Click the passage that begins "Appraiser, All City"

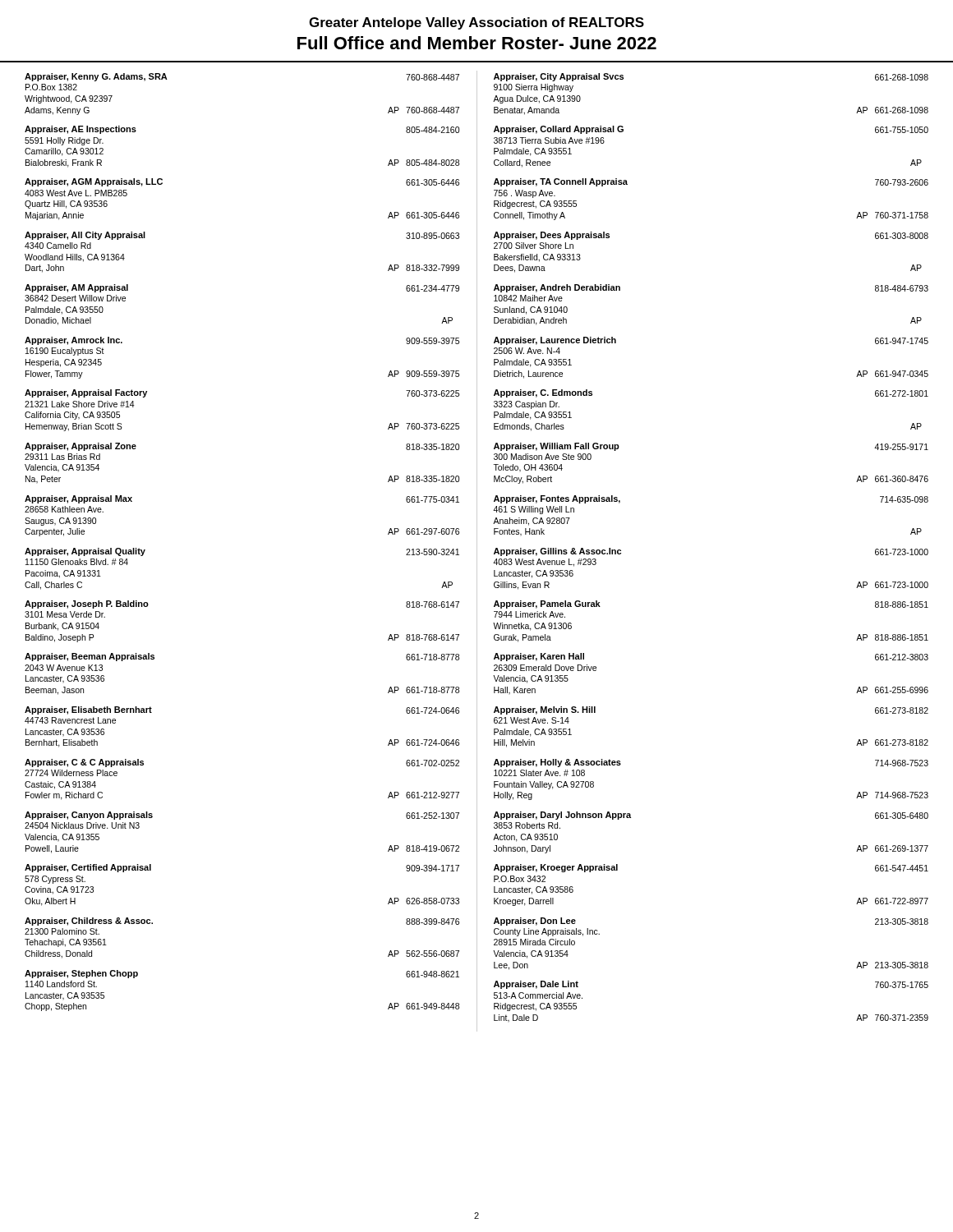point(88,237)
